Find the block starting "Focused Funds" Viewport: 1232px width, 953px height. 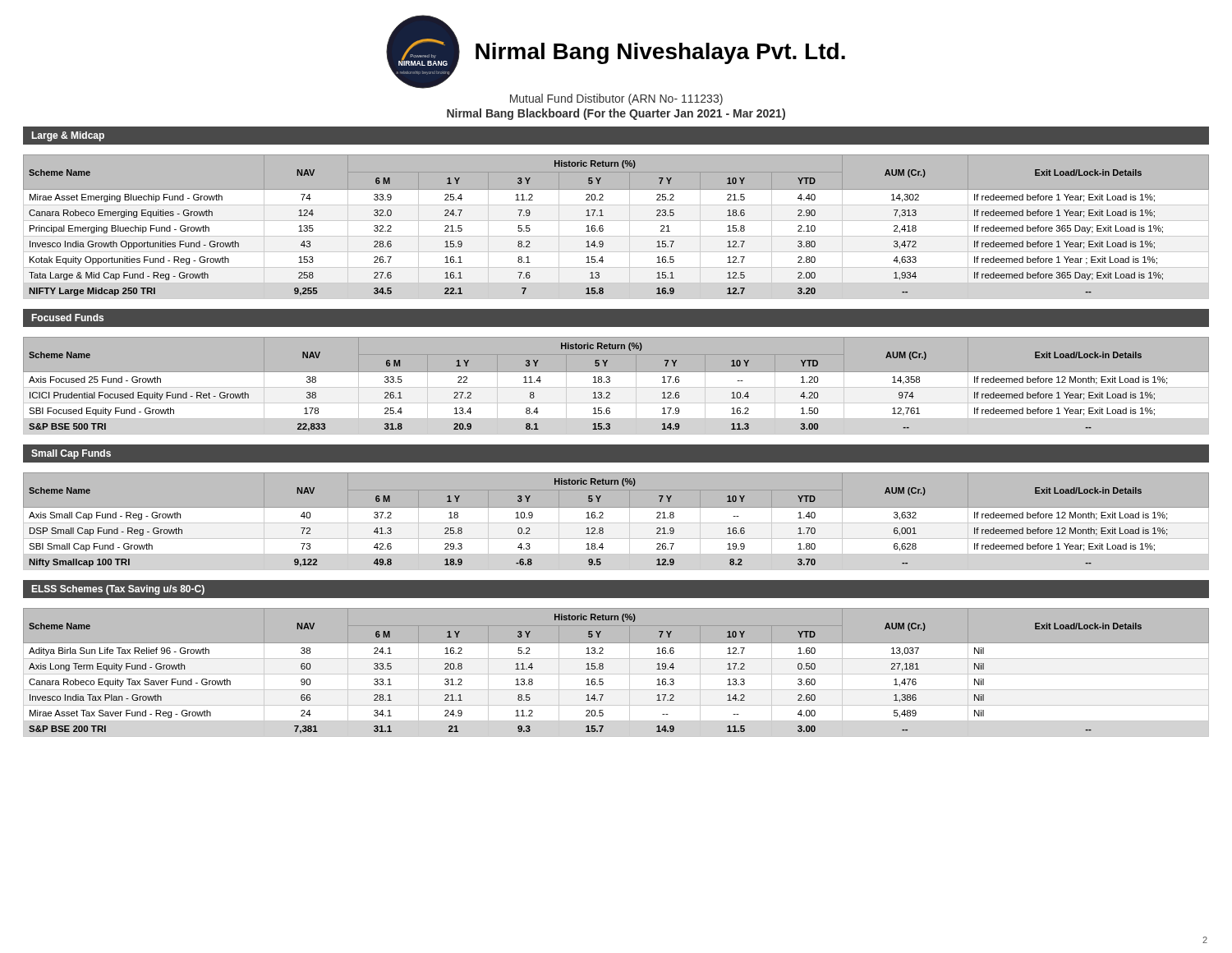point(616,318)
